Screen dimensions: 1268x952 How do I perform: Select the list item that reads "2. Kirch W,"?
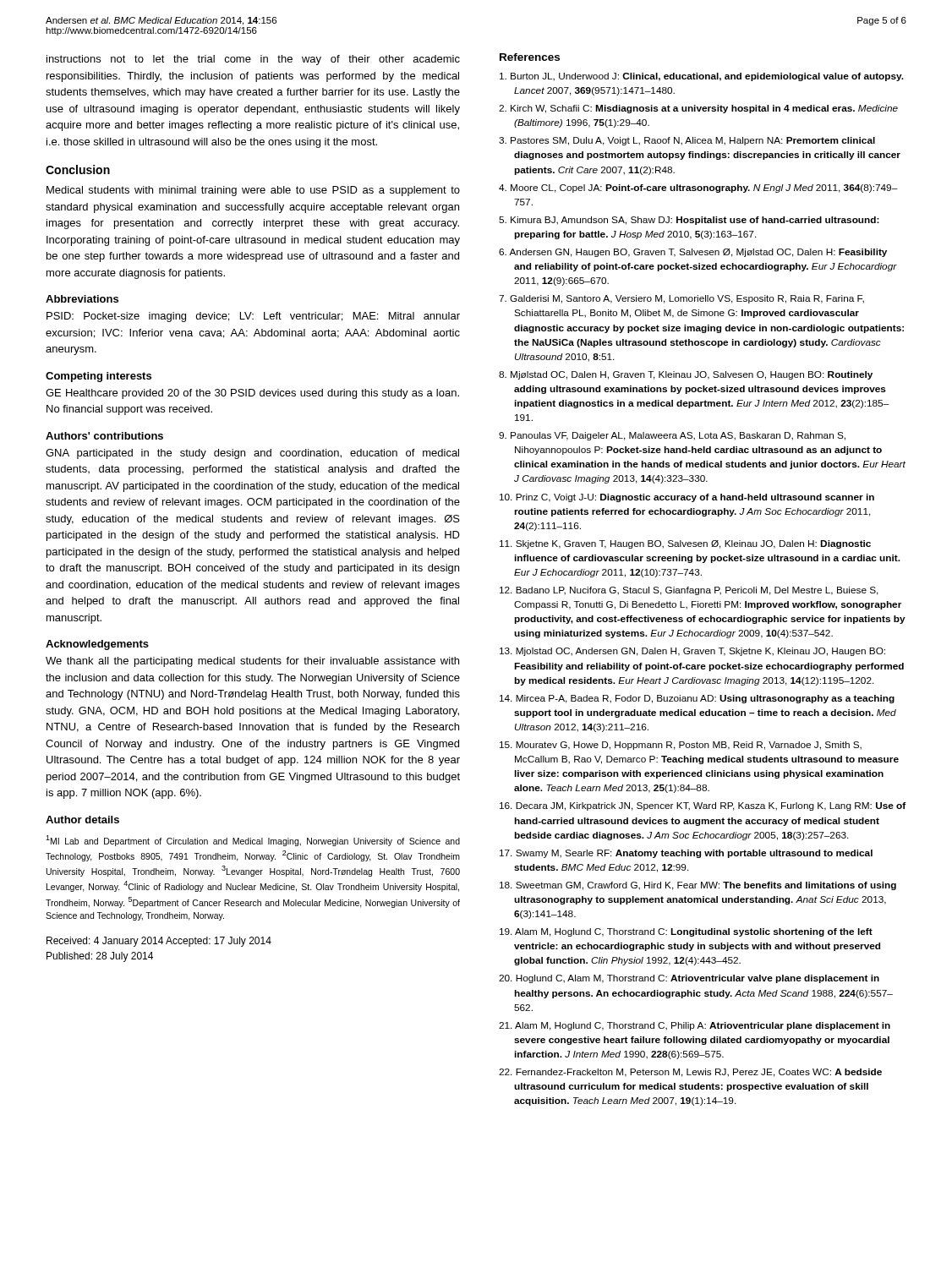pyautogui.click(x=698, y=116)
